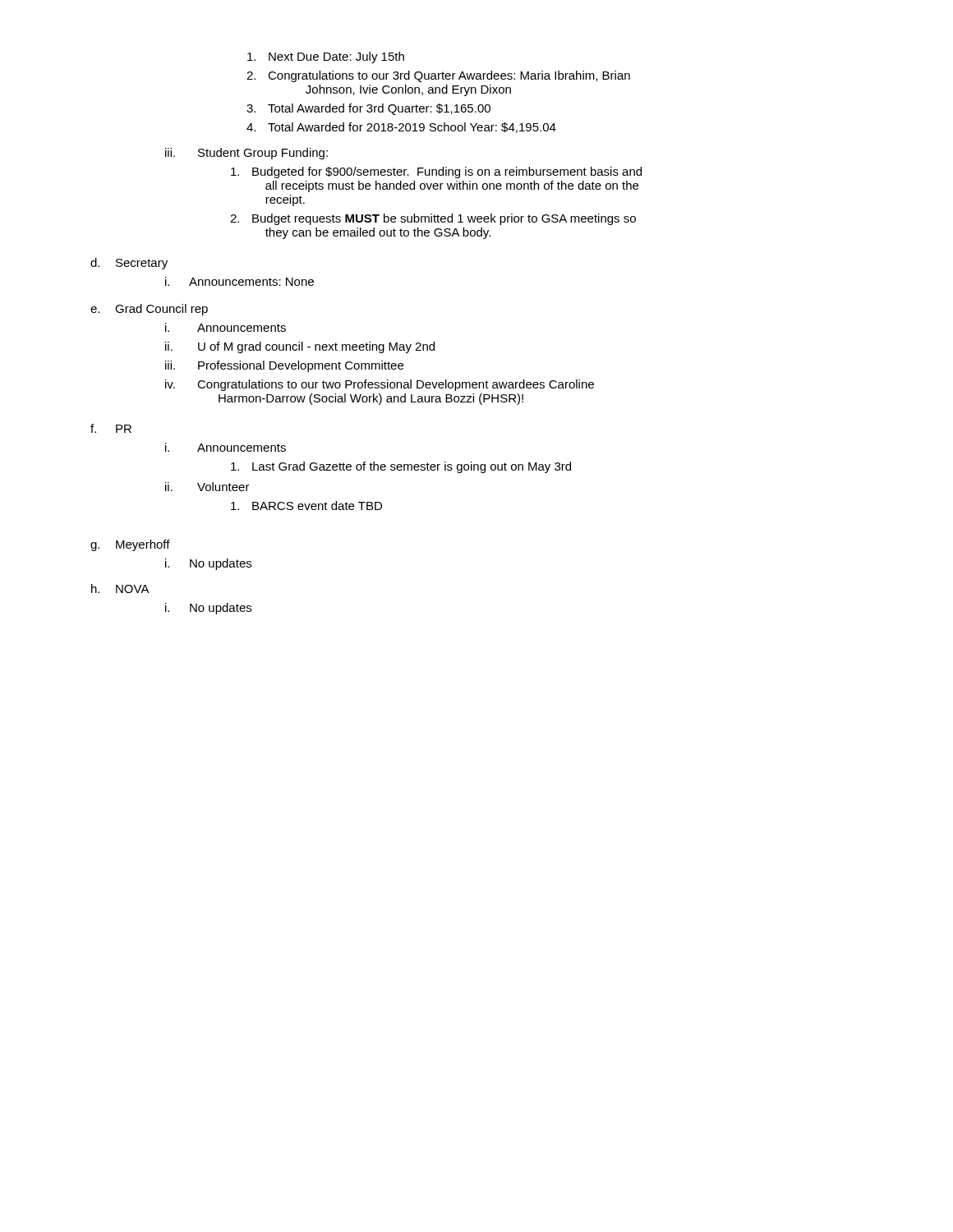The width and height of the screenshot is (953, 1232).
Task: Find the list item that reads "2. Congratulations to our 3rd Quarter Awardees: Maria"
Action: click(x=567, y=82)
